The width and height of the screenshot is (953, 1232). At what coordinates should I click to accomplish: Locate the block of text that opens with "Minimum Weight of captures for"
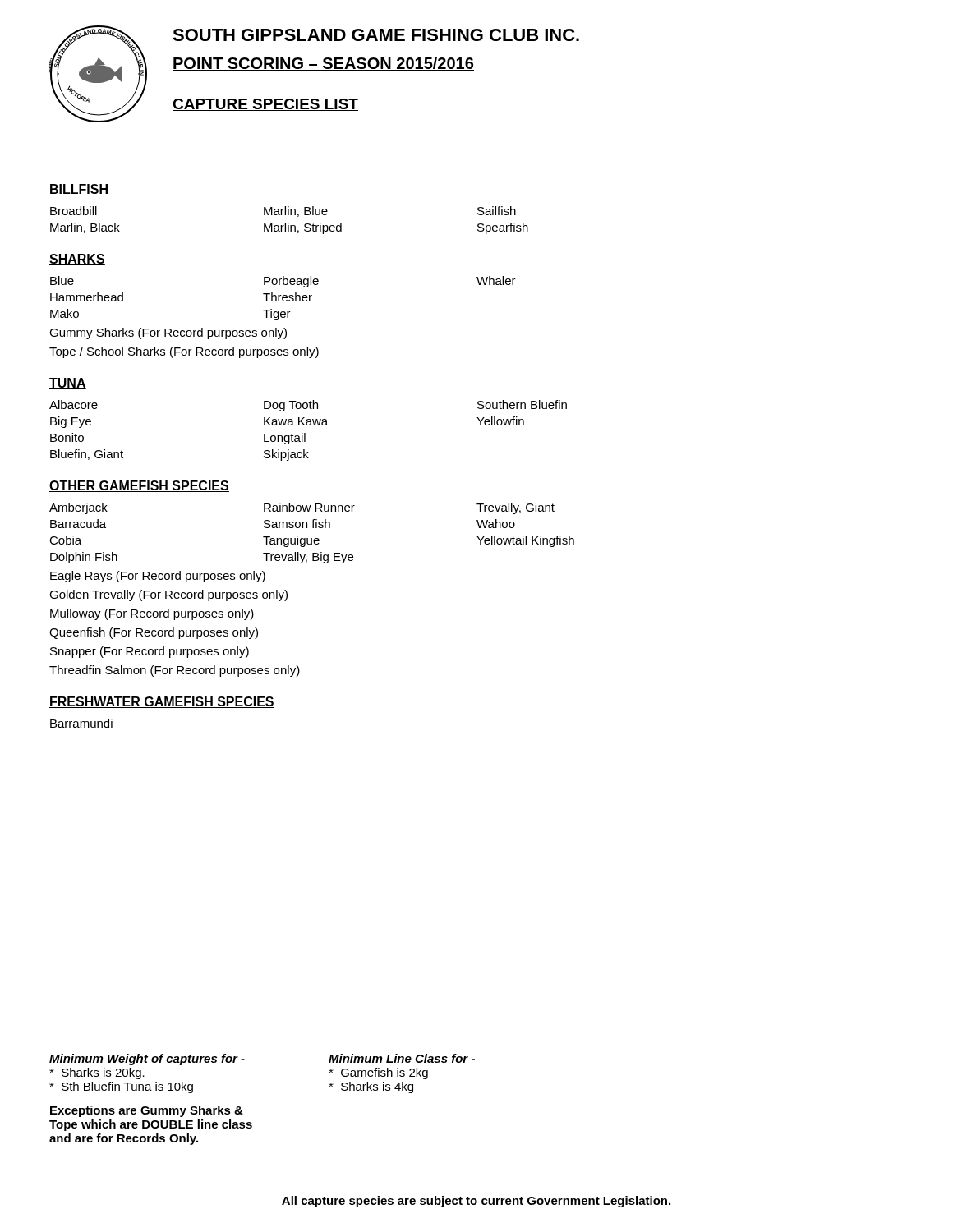(147, 1072)
